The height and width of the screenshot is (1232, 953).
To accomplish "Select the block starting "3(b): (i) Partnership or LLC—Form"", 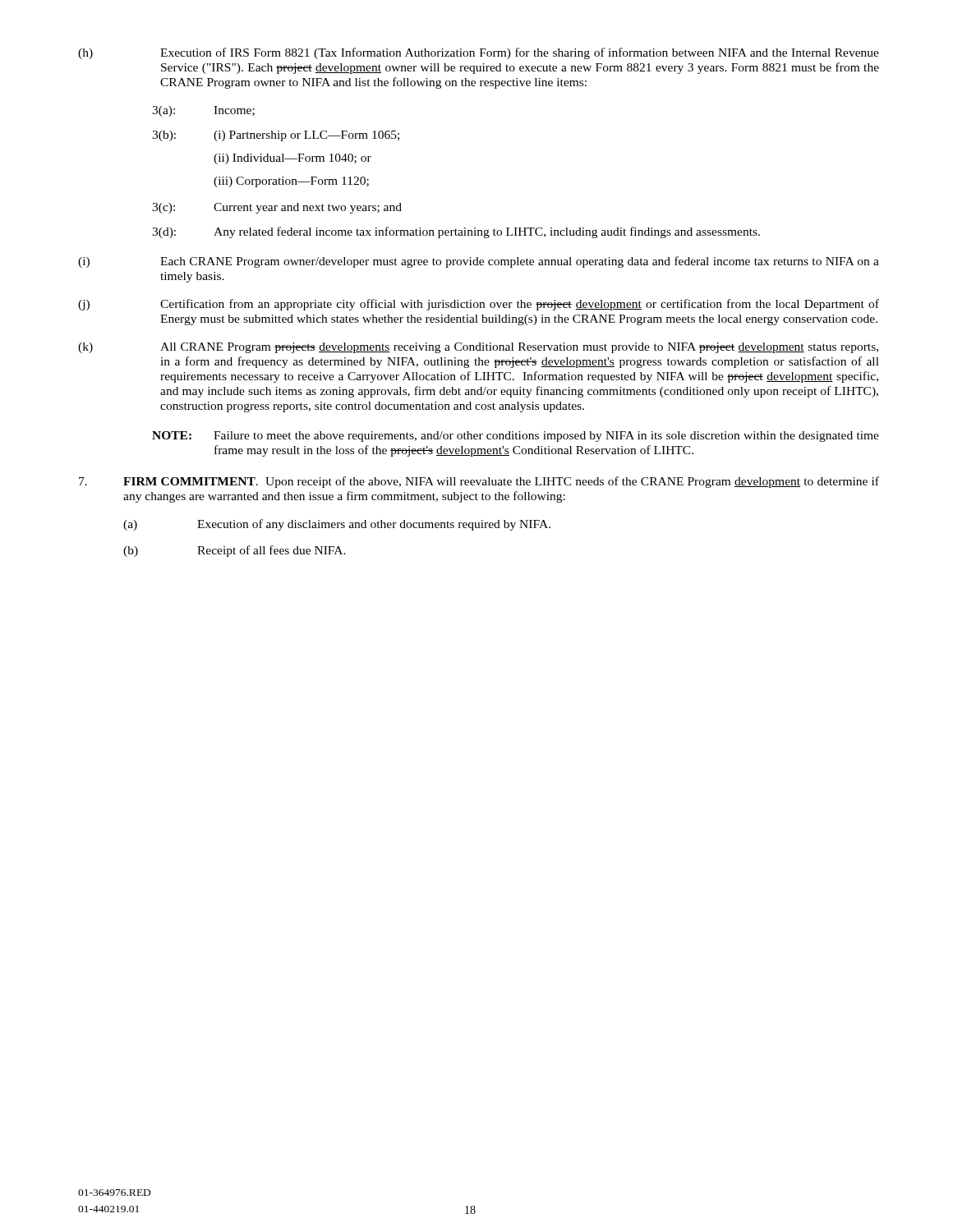I will (276, 136).
